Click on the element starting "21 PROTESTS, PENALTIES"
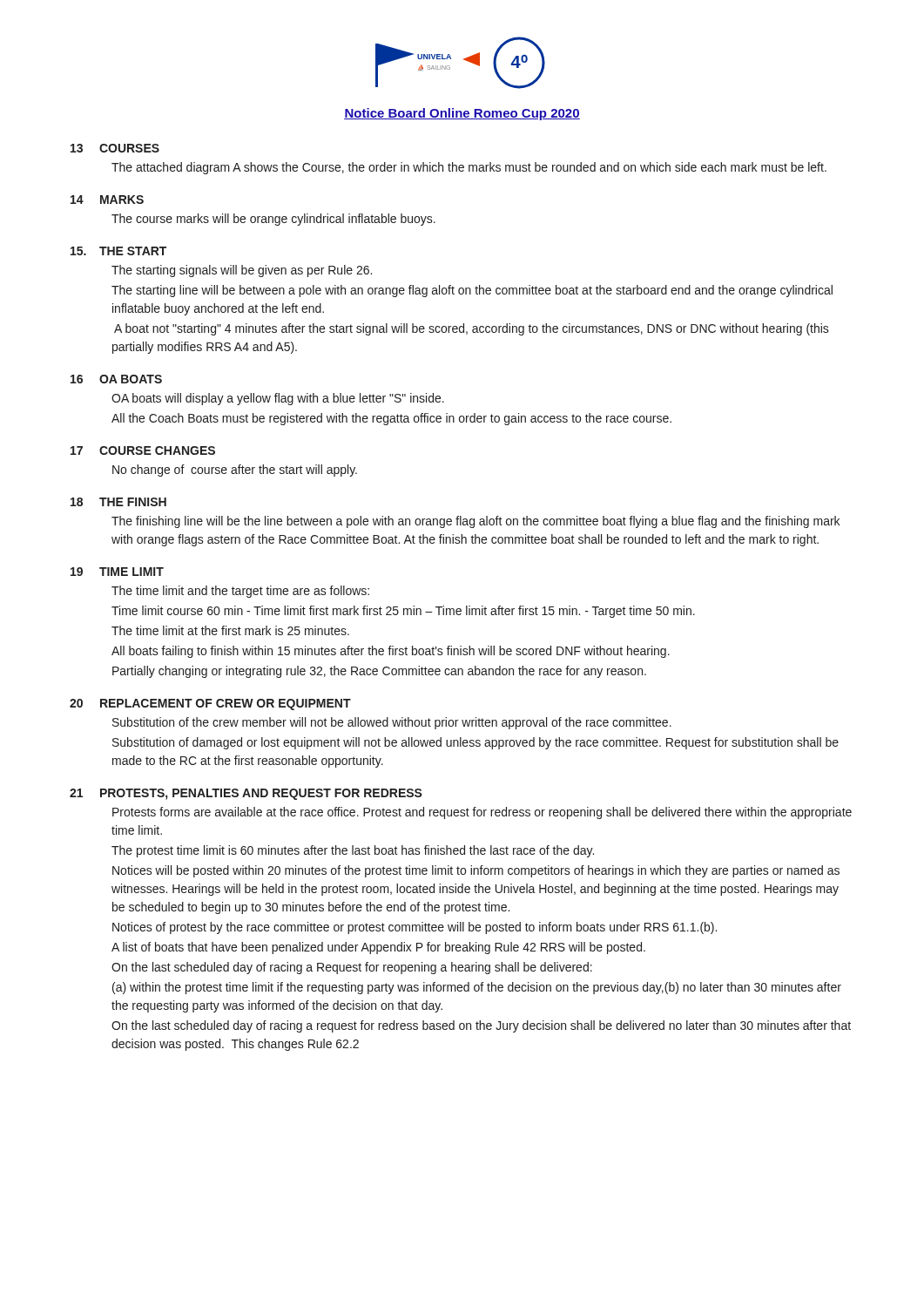Screen dimensions: 1307x924 246,793
